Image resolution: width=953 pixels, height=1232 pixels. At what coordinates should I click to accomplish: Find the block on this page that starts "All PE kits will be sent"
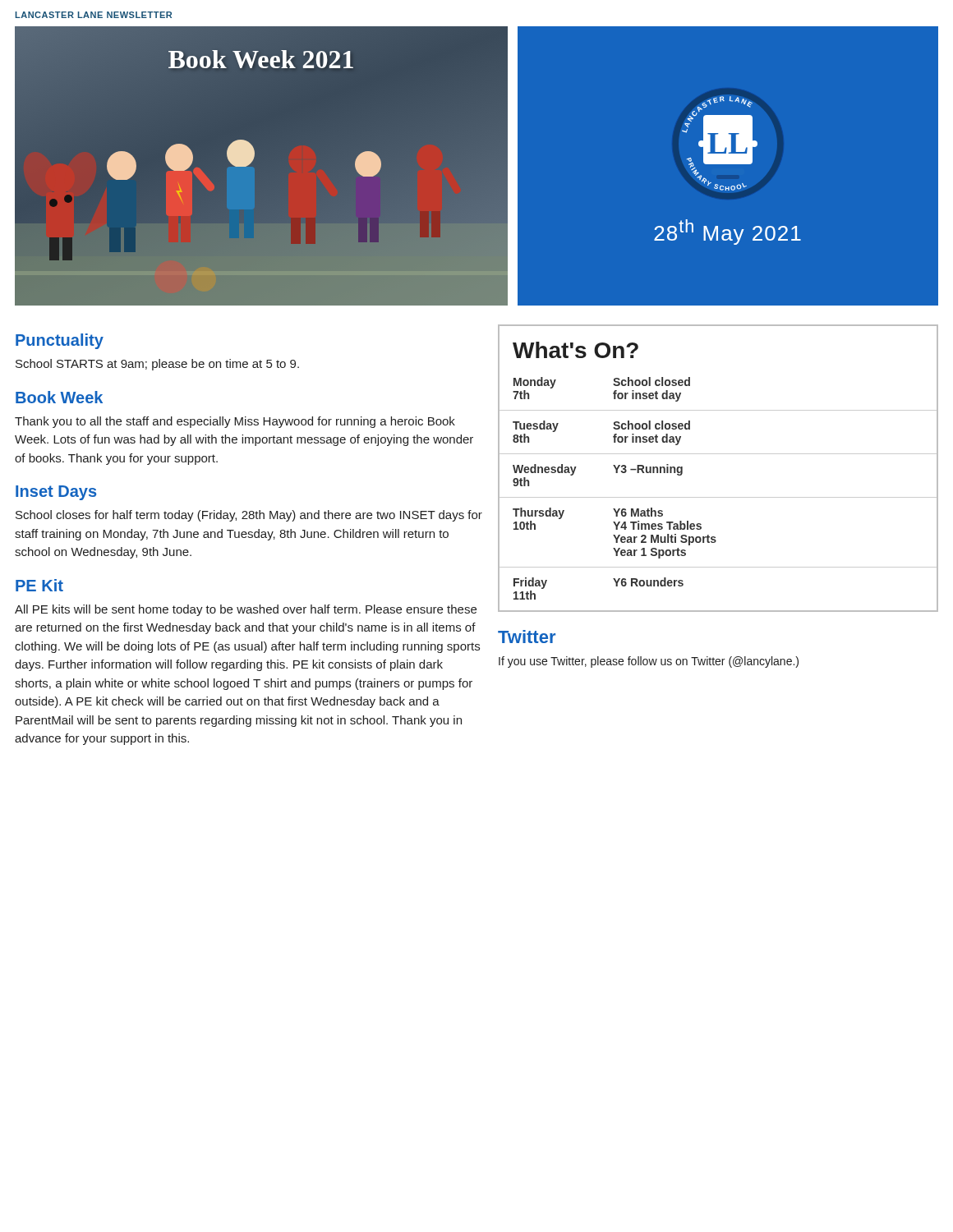click(248, 673)
